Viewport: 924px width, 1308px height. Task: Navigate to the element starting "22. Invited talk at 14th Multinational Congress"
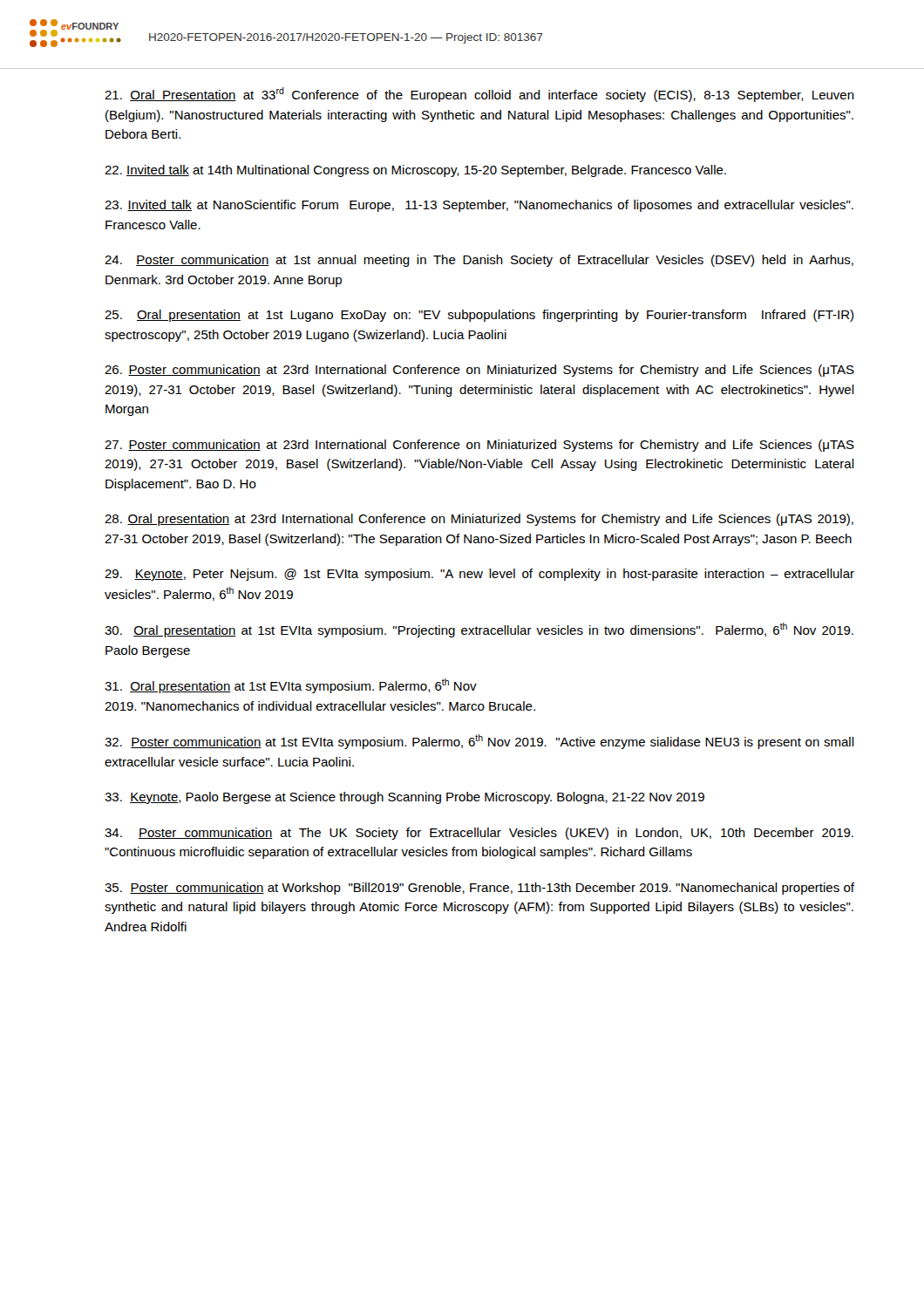tap(416, 169)
